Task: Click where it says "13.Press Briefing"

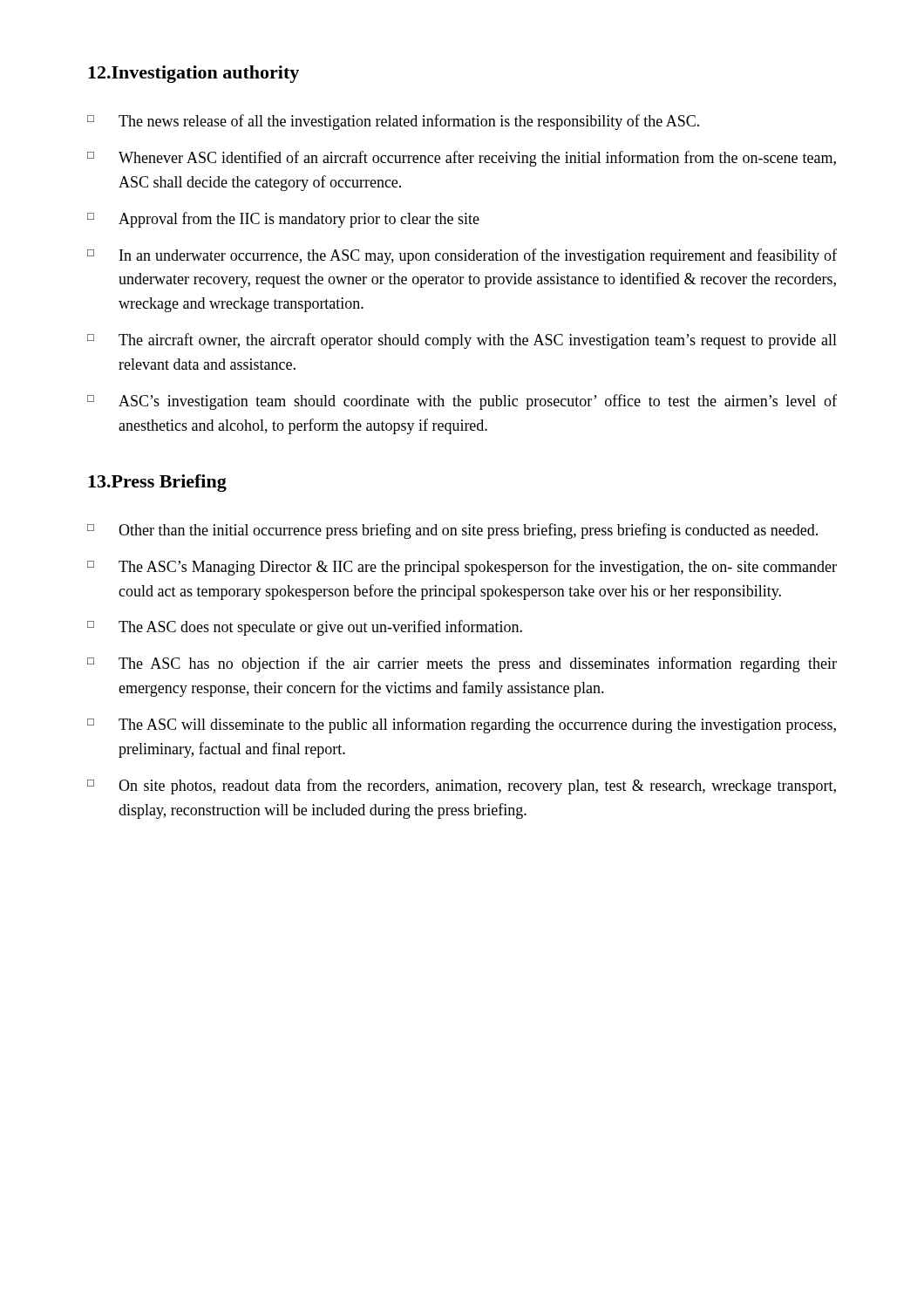Action: pyautogui.click(x=157, y=481)
